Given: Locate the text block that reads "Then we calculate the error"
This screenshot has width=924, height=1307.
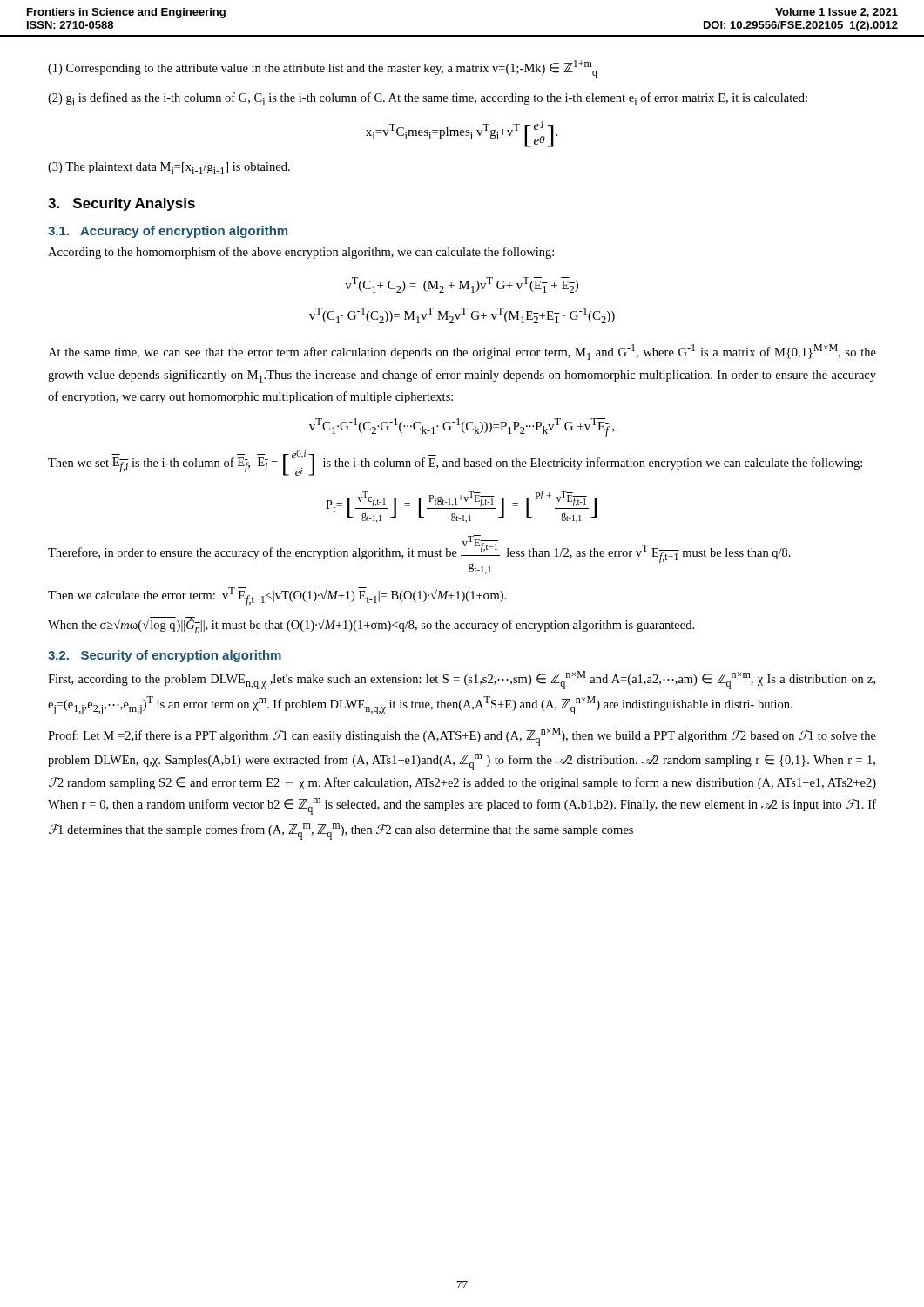Looking at the screenshot, I should coord(277,595).
